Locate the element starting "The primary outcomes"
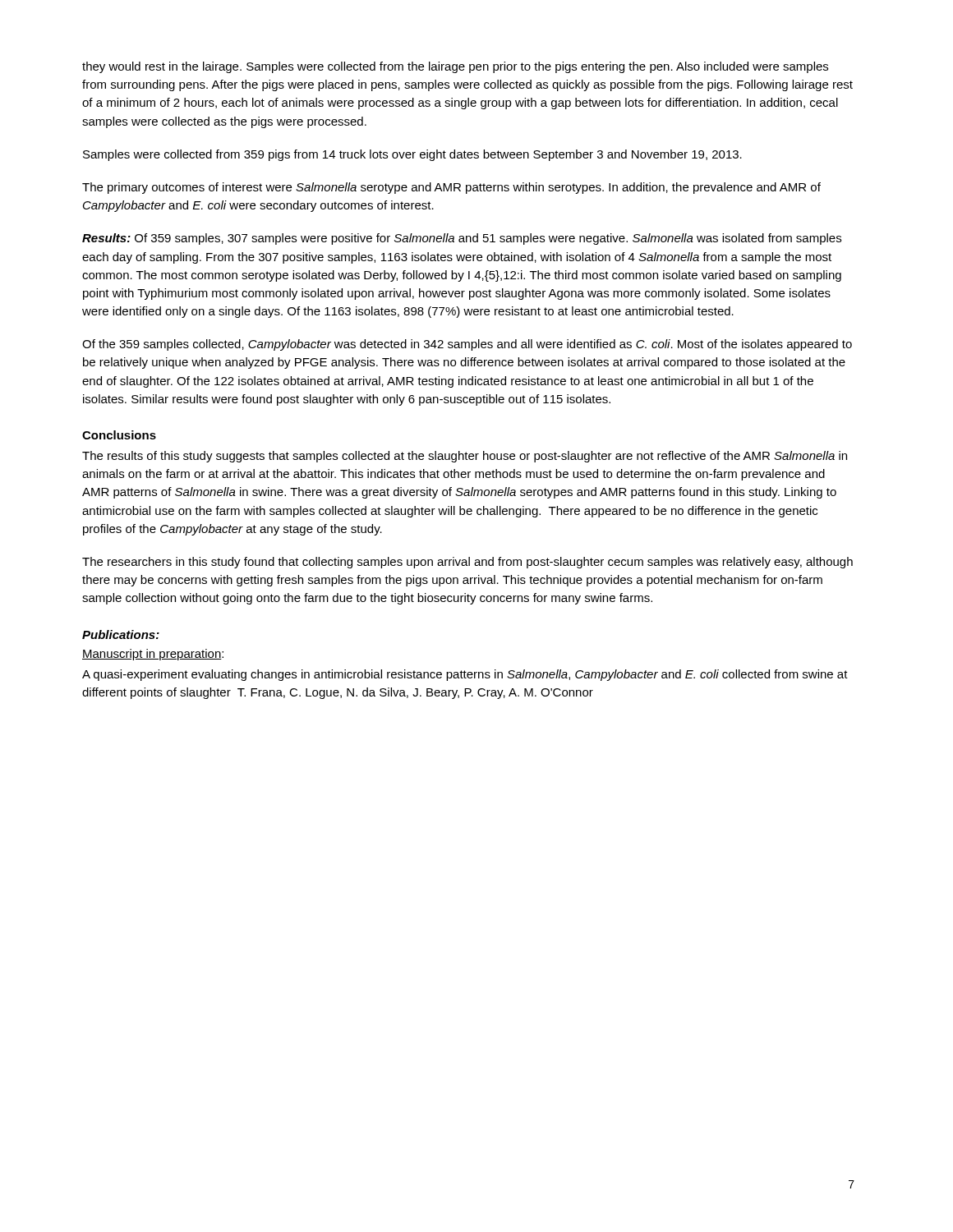 (x=451, y=196)
